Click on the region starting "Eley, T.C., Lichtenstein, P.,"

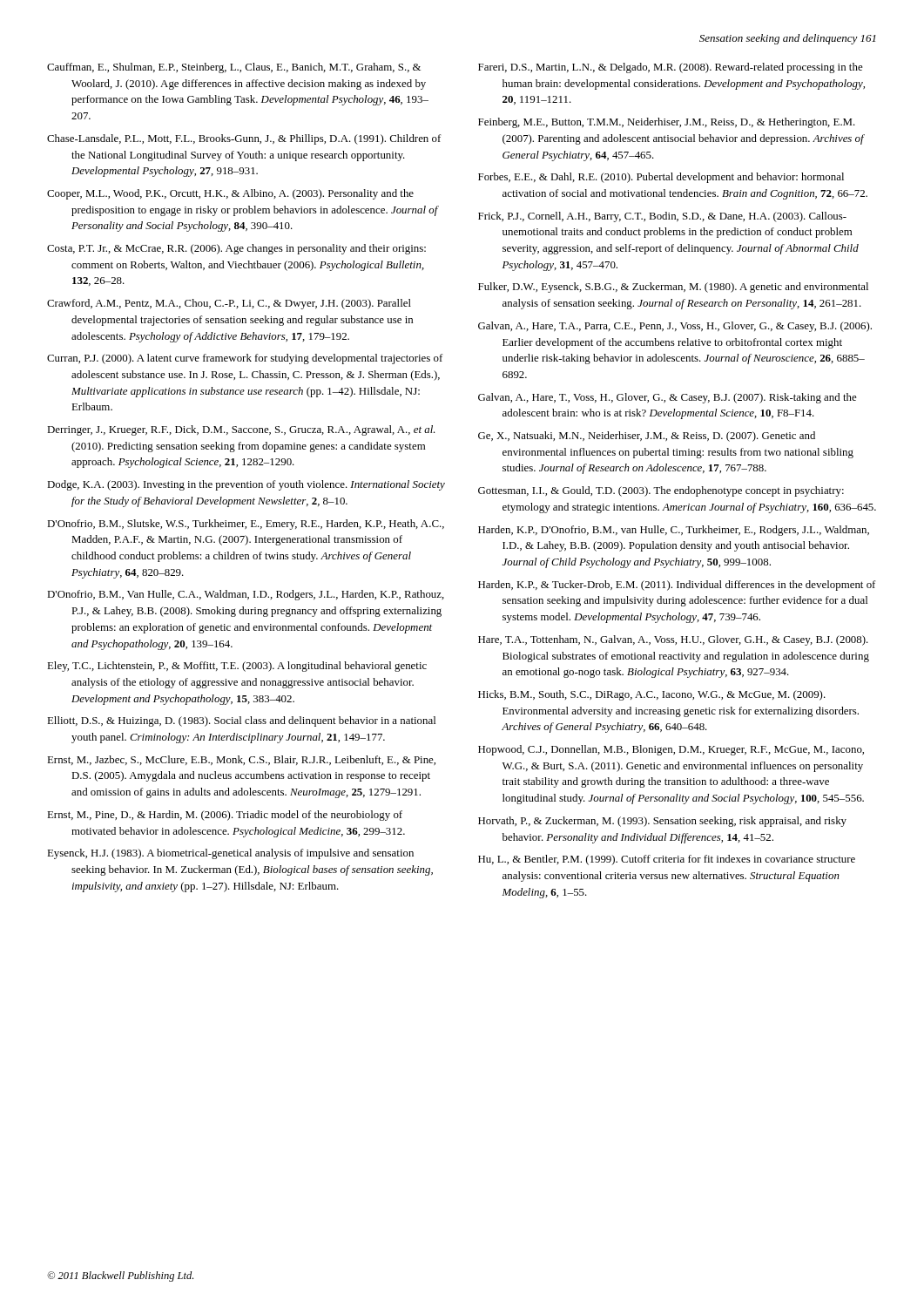point(237,682)
